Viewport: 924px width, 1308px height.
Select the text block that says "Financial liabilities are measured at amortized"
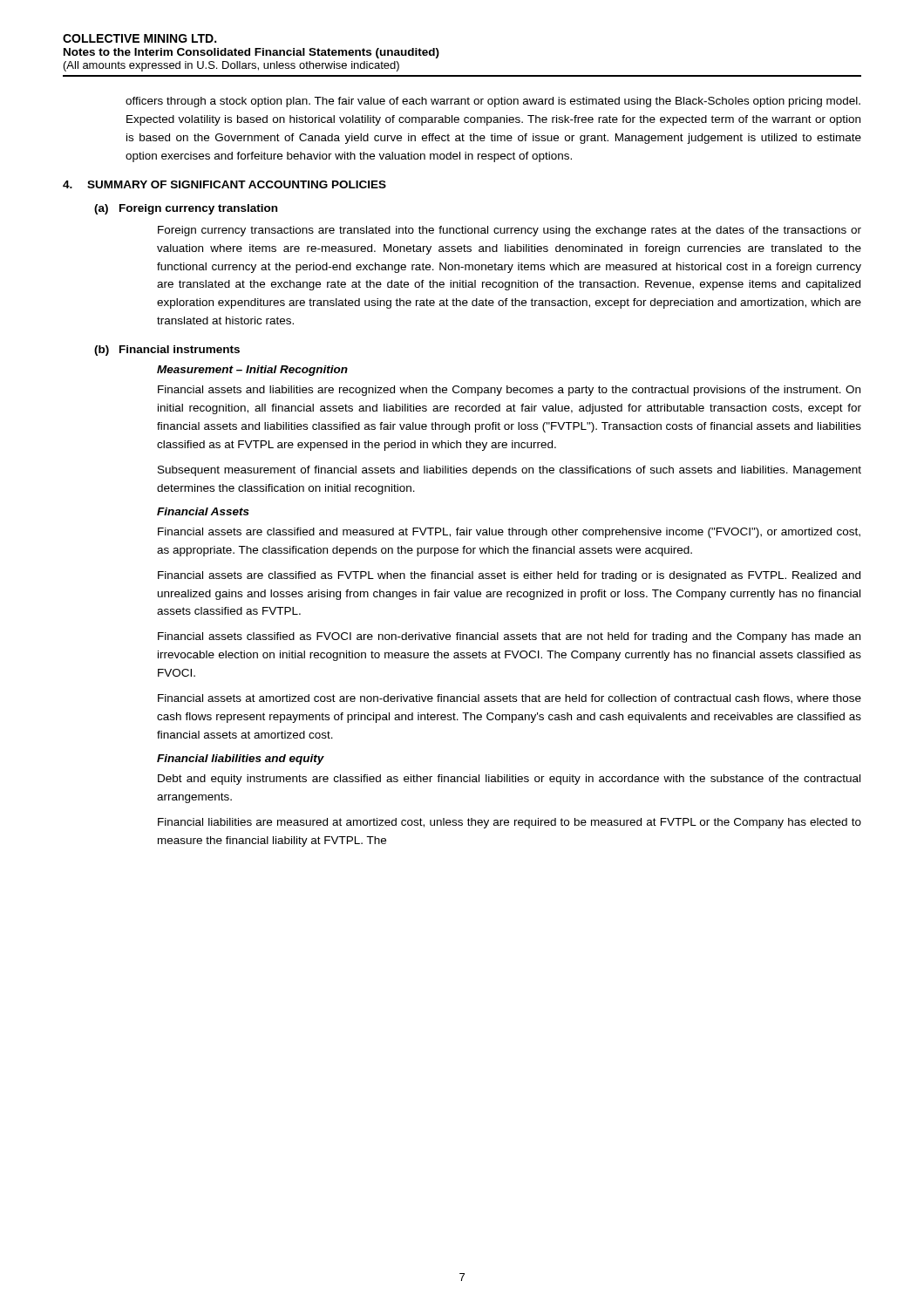pos(509,832)
